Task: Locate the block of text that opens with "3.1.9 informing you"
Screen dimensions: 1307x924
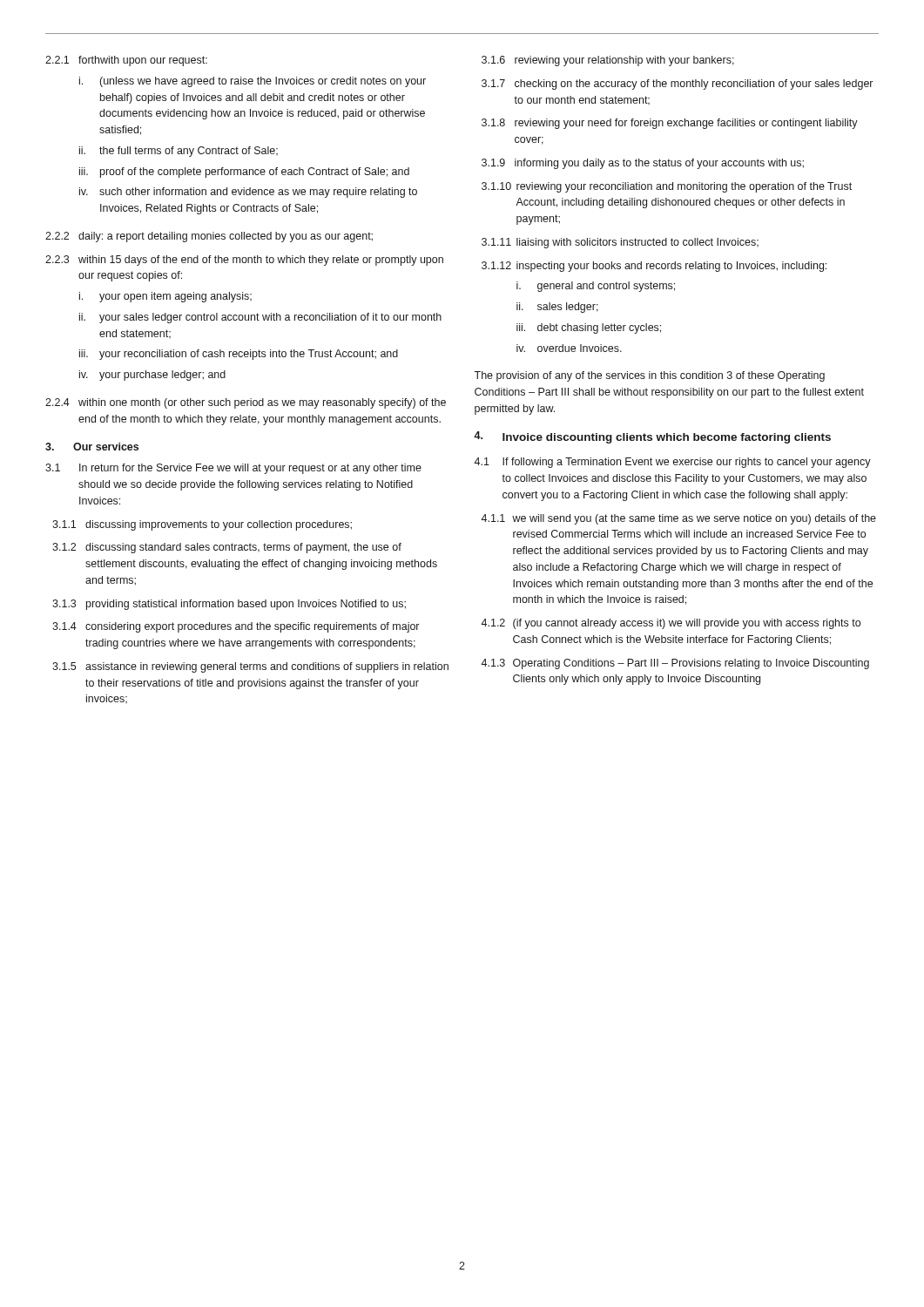Action: (680, 163)
